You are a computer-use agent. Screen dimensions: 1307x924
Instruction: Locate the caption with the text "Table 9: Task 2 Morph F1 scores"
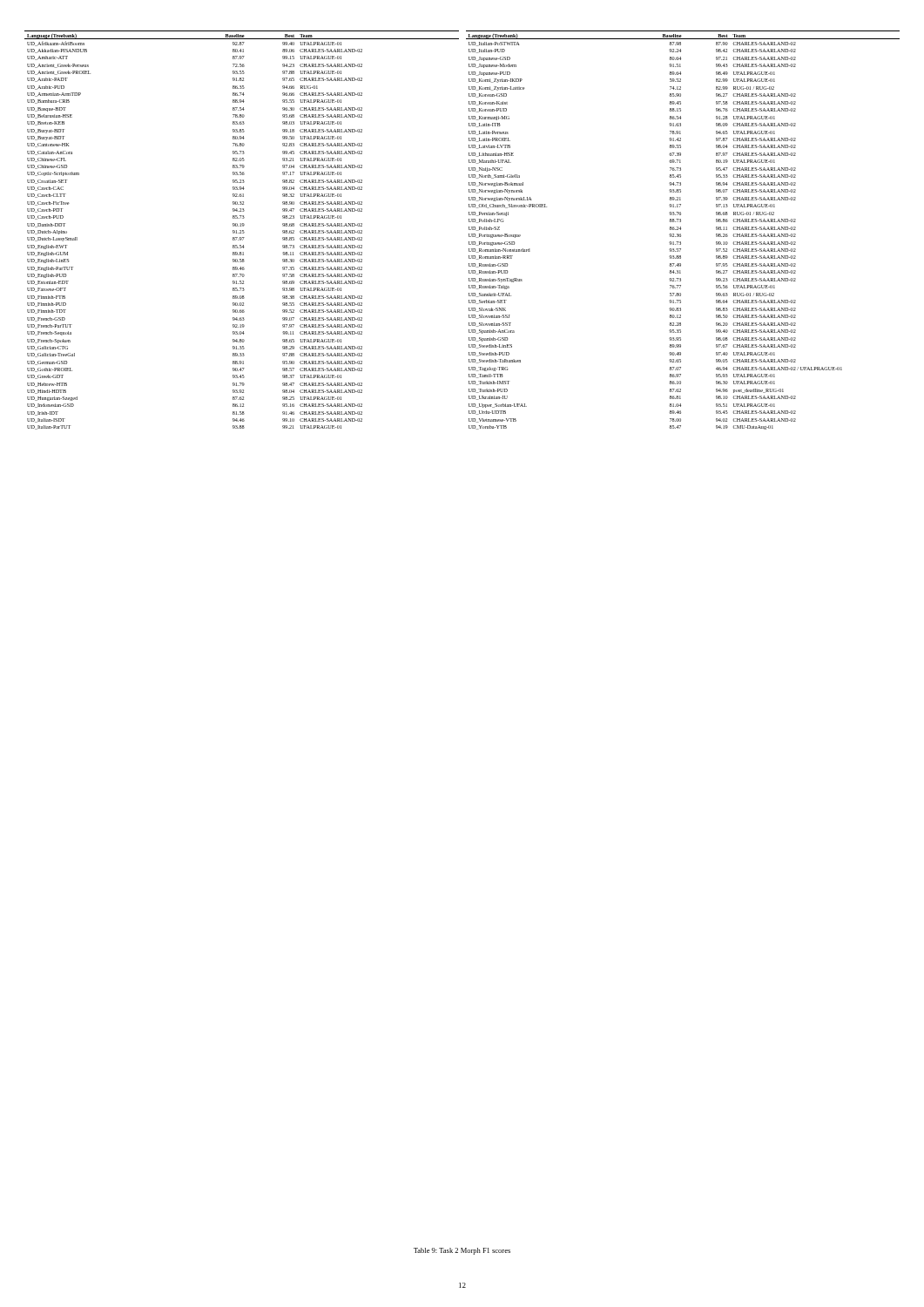tap(462, 1250)
